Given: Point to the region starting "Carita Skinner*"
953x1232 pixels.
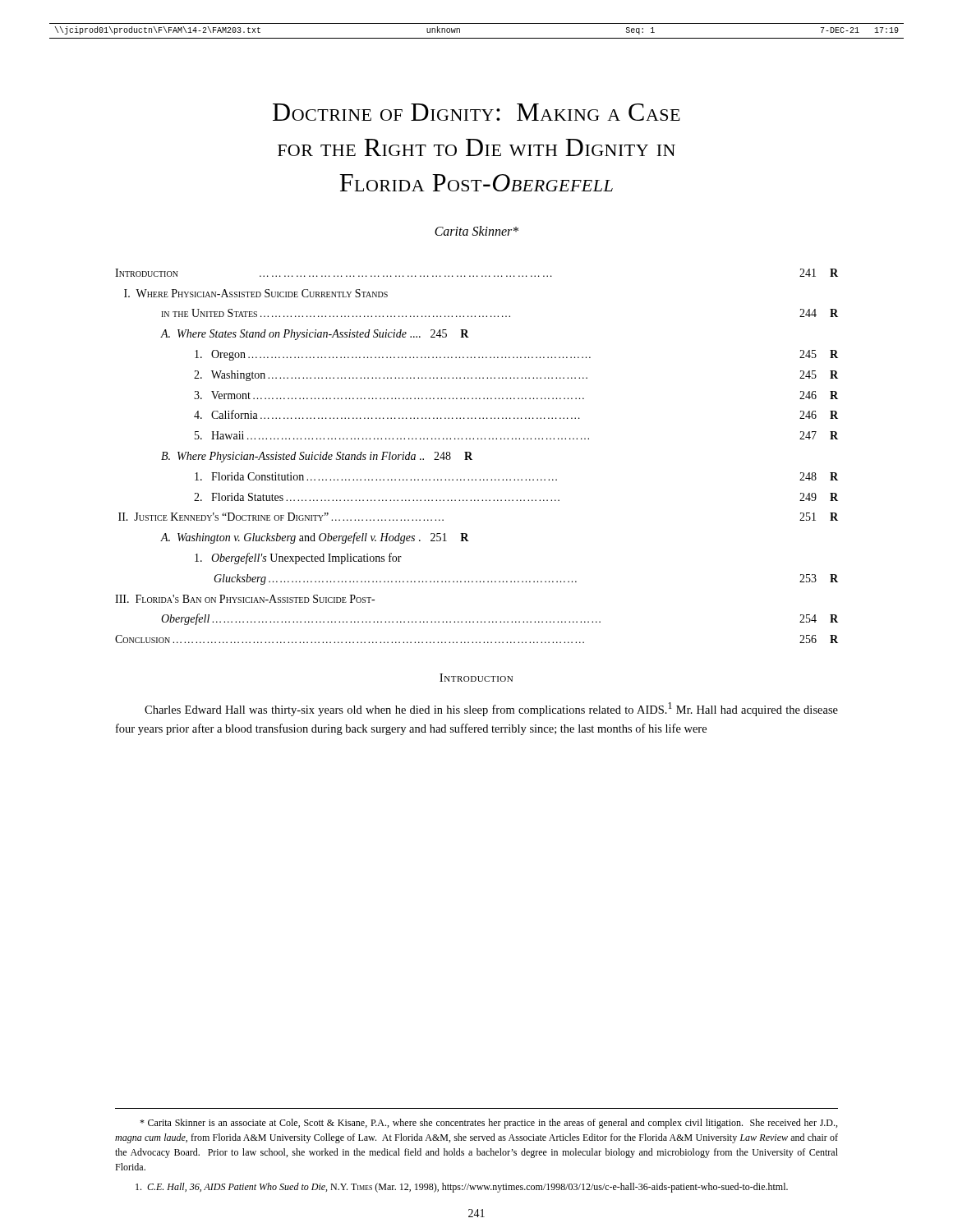Looking at the screenshot, I should click(x=476, y=231).
